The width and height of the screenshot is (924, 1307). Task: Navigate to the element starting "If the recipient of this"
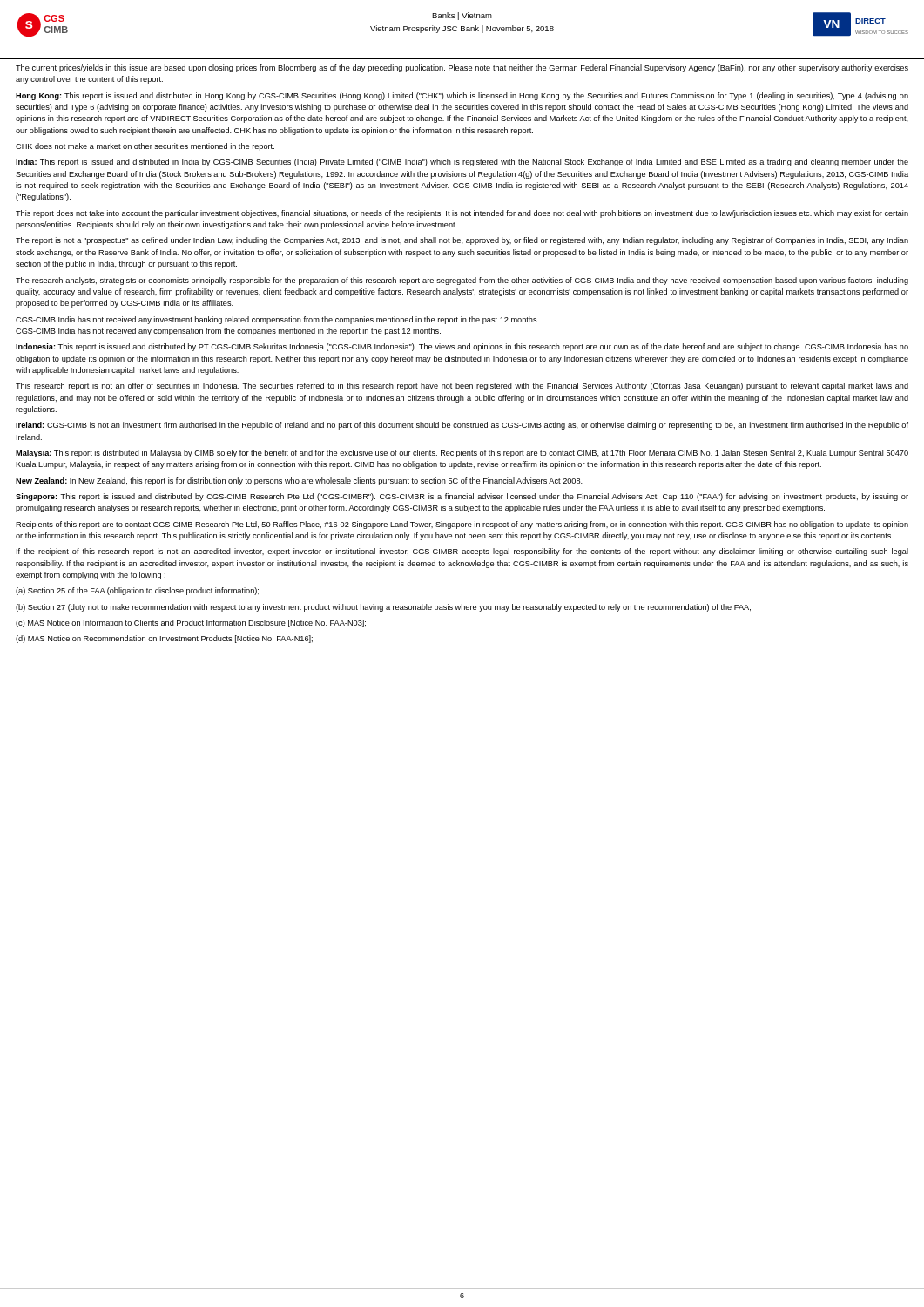point(462,564)
